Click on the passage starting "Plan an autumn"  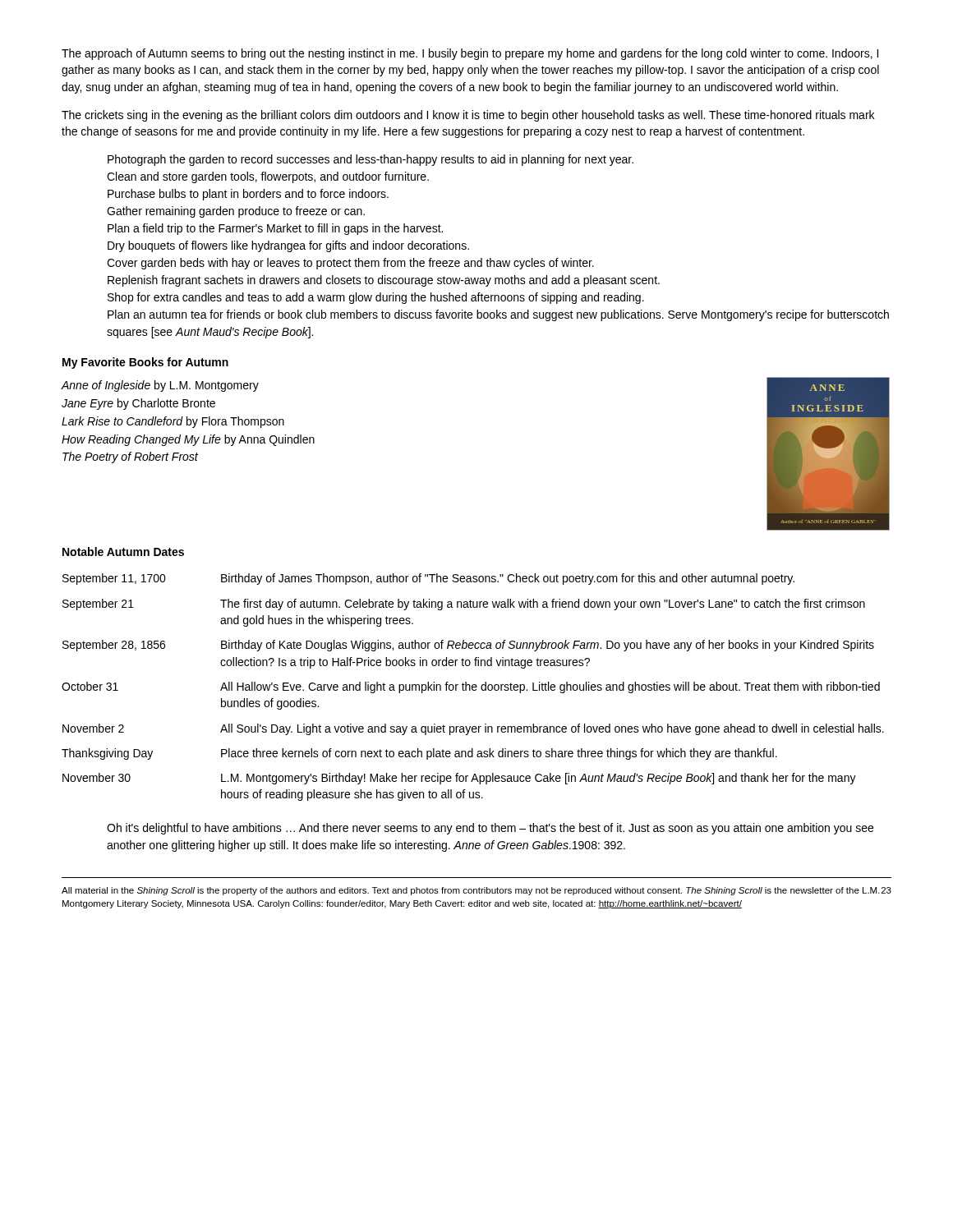[x=498, y=324]
